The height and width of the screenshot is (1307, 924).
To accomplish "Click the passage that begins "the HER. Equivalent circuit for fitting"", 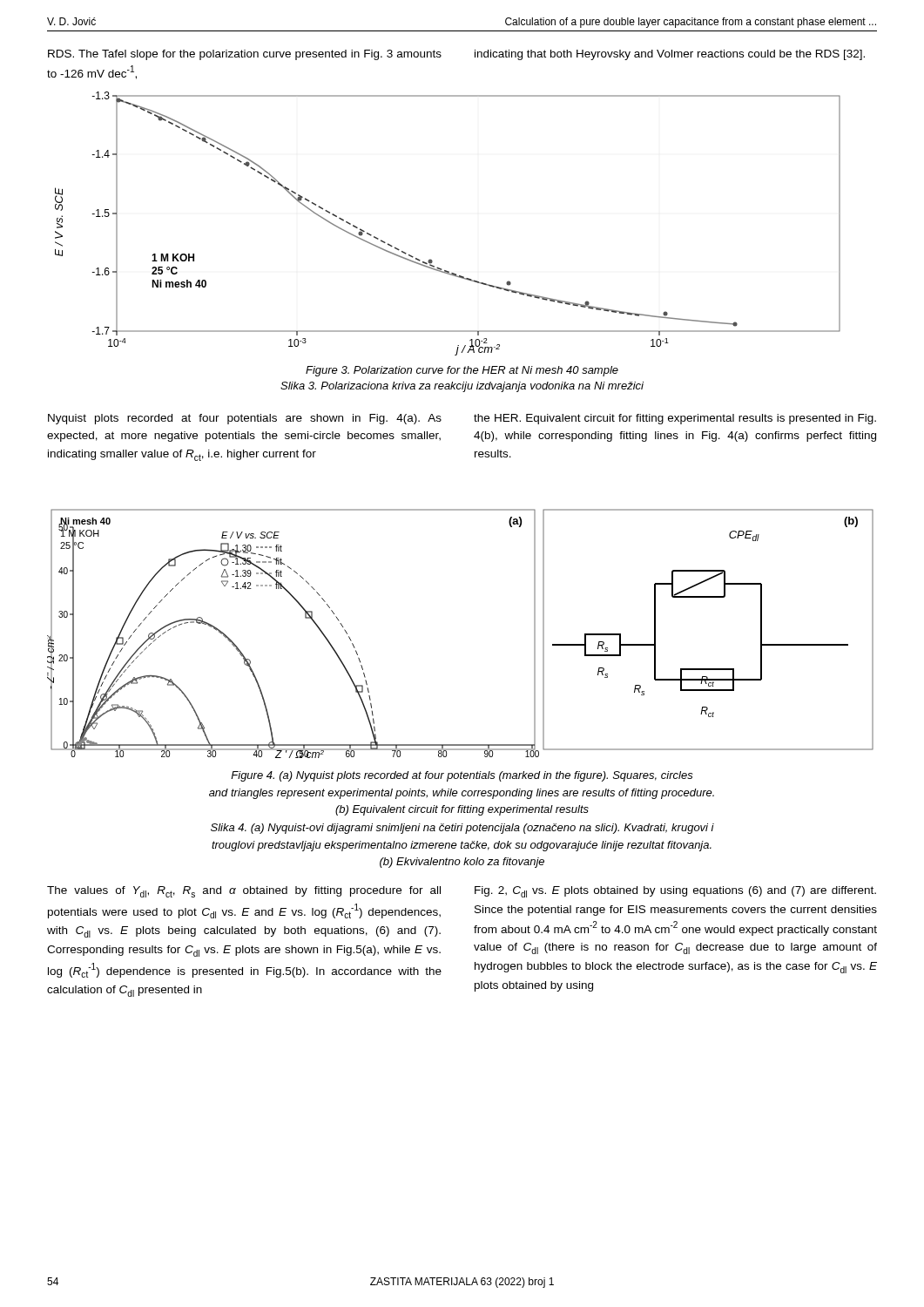I will [x=675, y=435].
